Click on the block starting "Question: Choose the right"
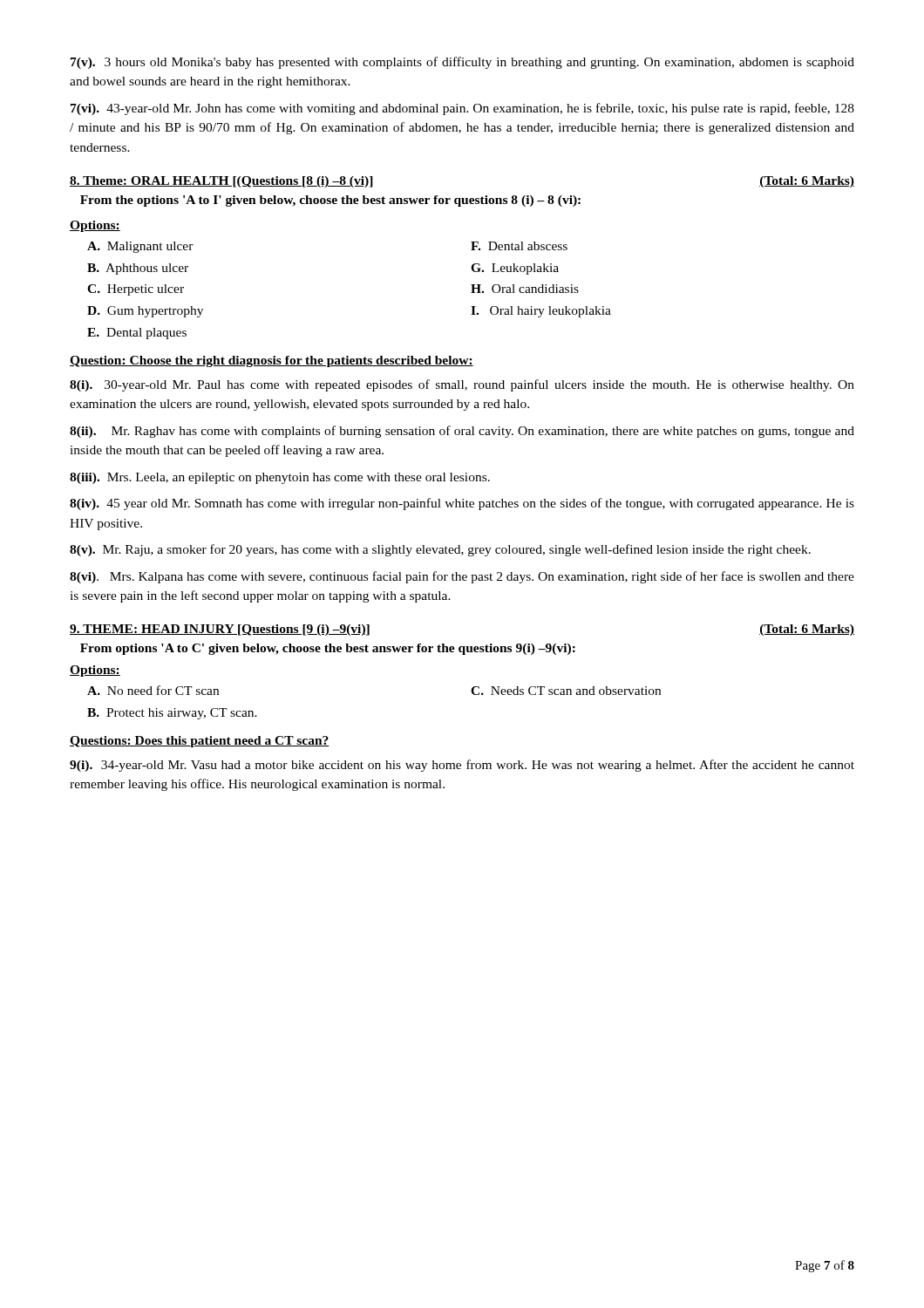924x1308 pixels. pyautogui.click(x=271, y=360)
